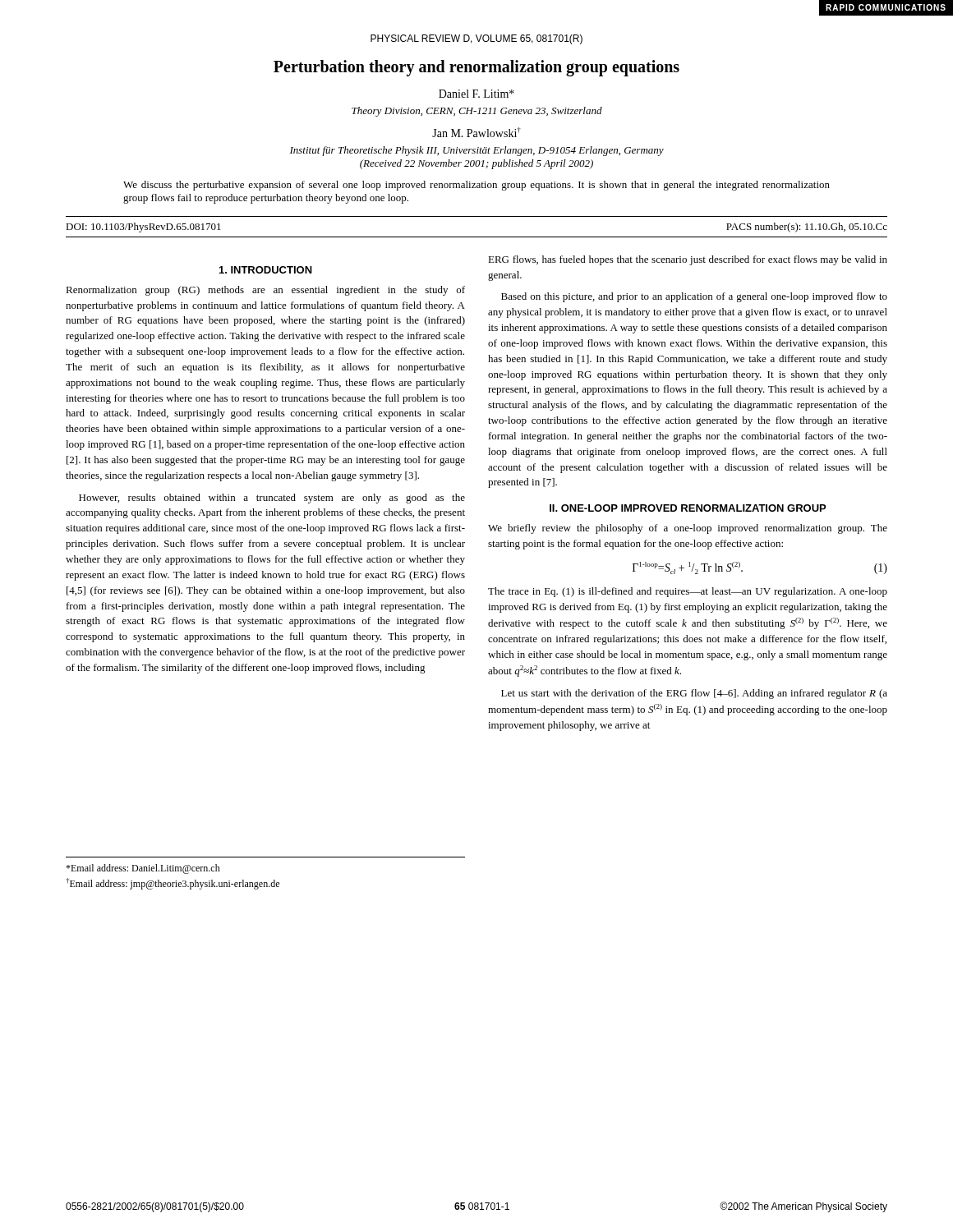Locate the text block with the text "Renormalization group (RG) methods"

(x=265, y=479)
